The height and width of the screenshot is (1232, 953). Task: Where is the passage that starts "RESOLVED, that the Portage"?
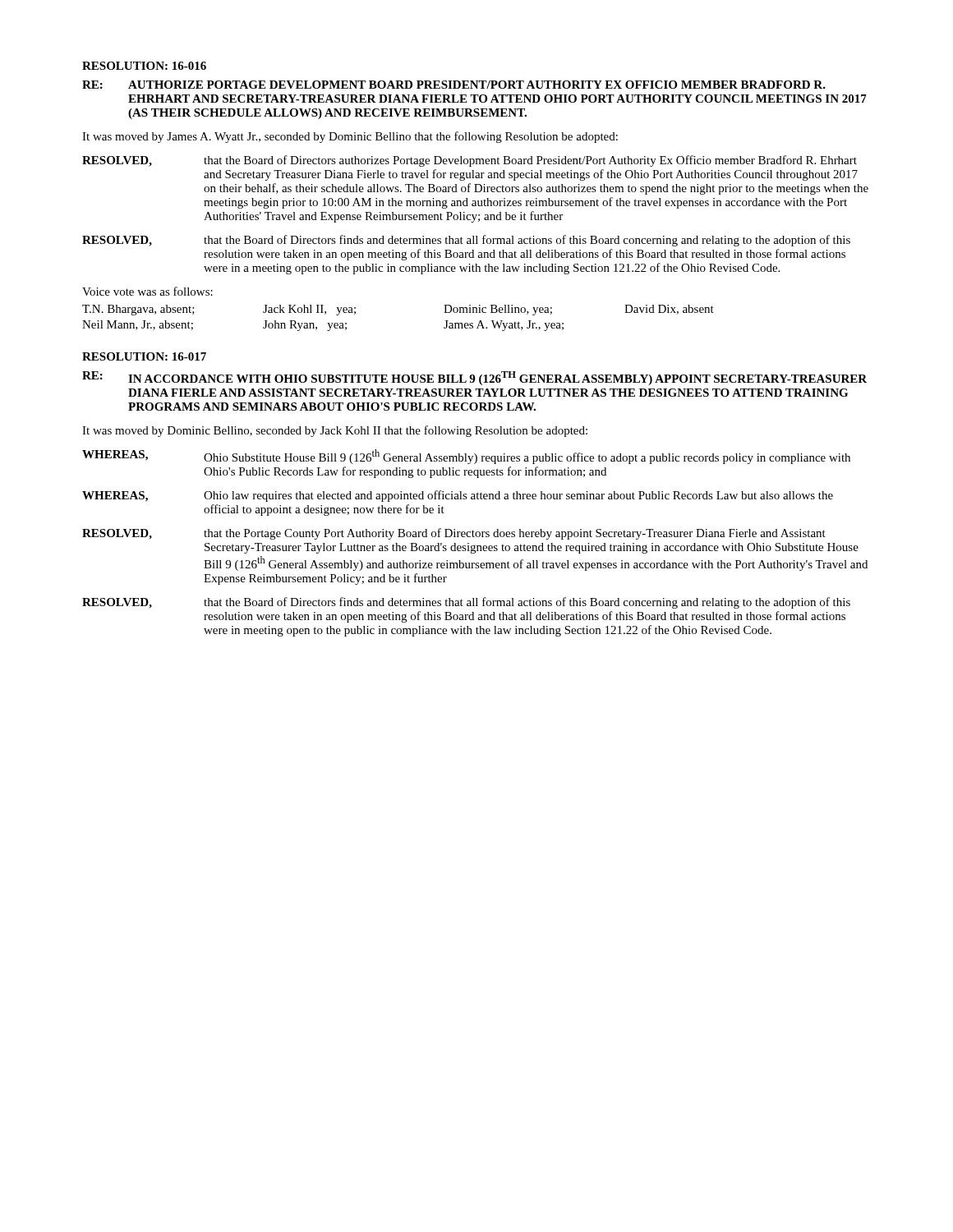[x=476, y=556]
